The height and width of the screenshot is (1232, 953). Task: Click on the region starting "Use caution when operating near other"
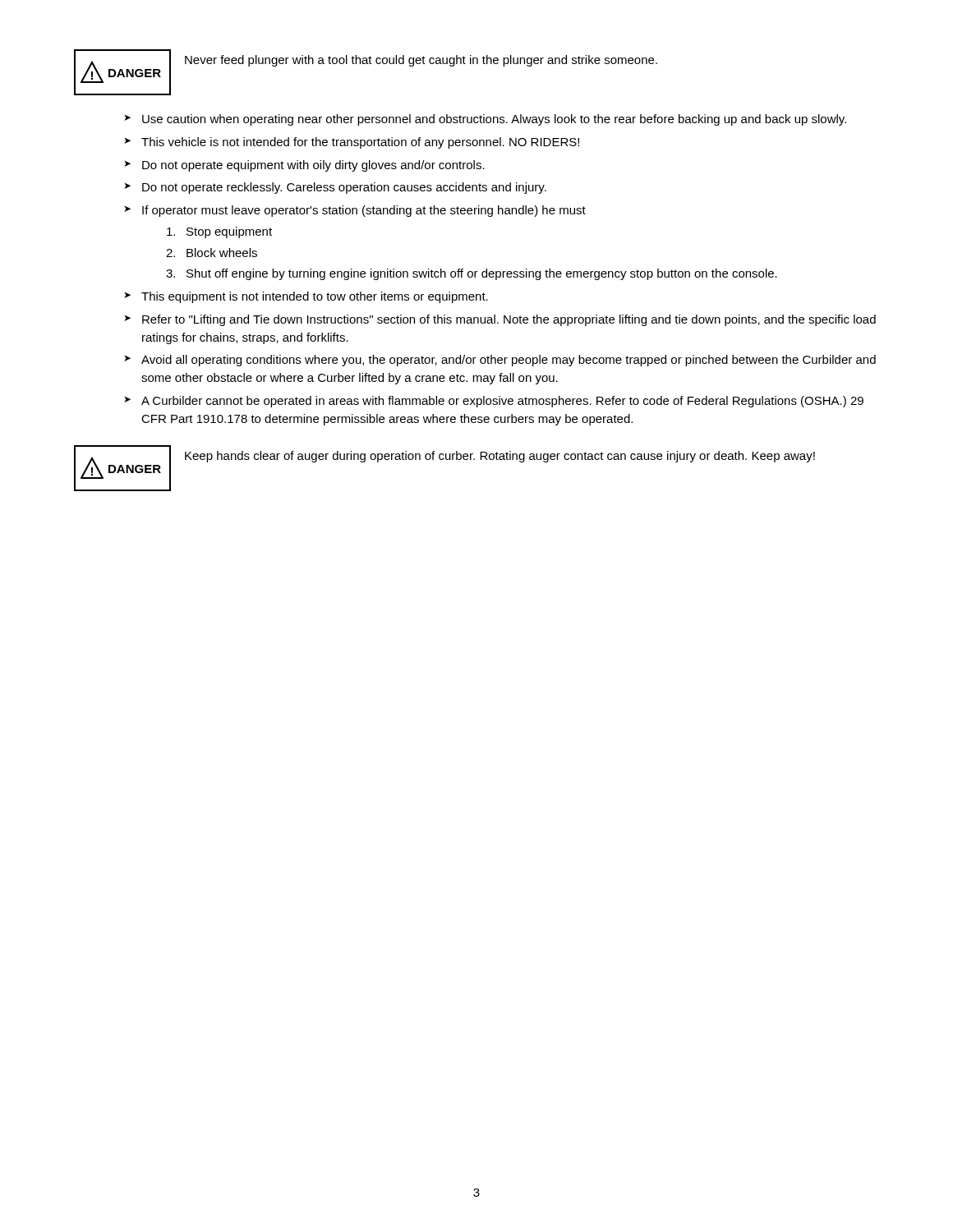pyautogui.click(x=494, y=119)
